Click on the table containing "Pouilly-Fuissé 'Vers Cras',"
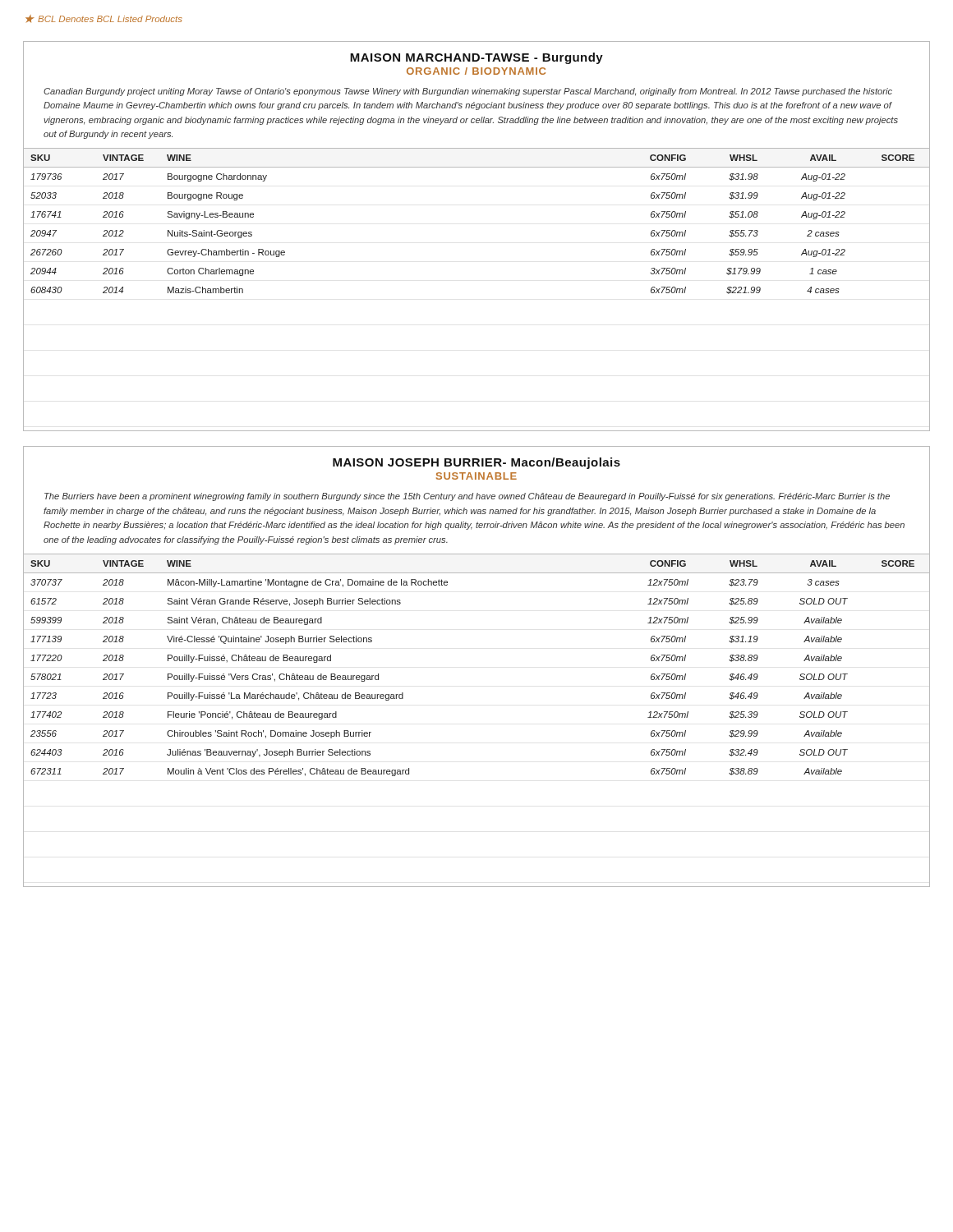Screen dimensions: 1232x953 (x=476, y=667)
